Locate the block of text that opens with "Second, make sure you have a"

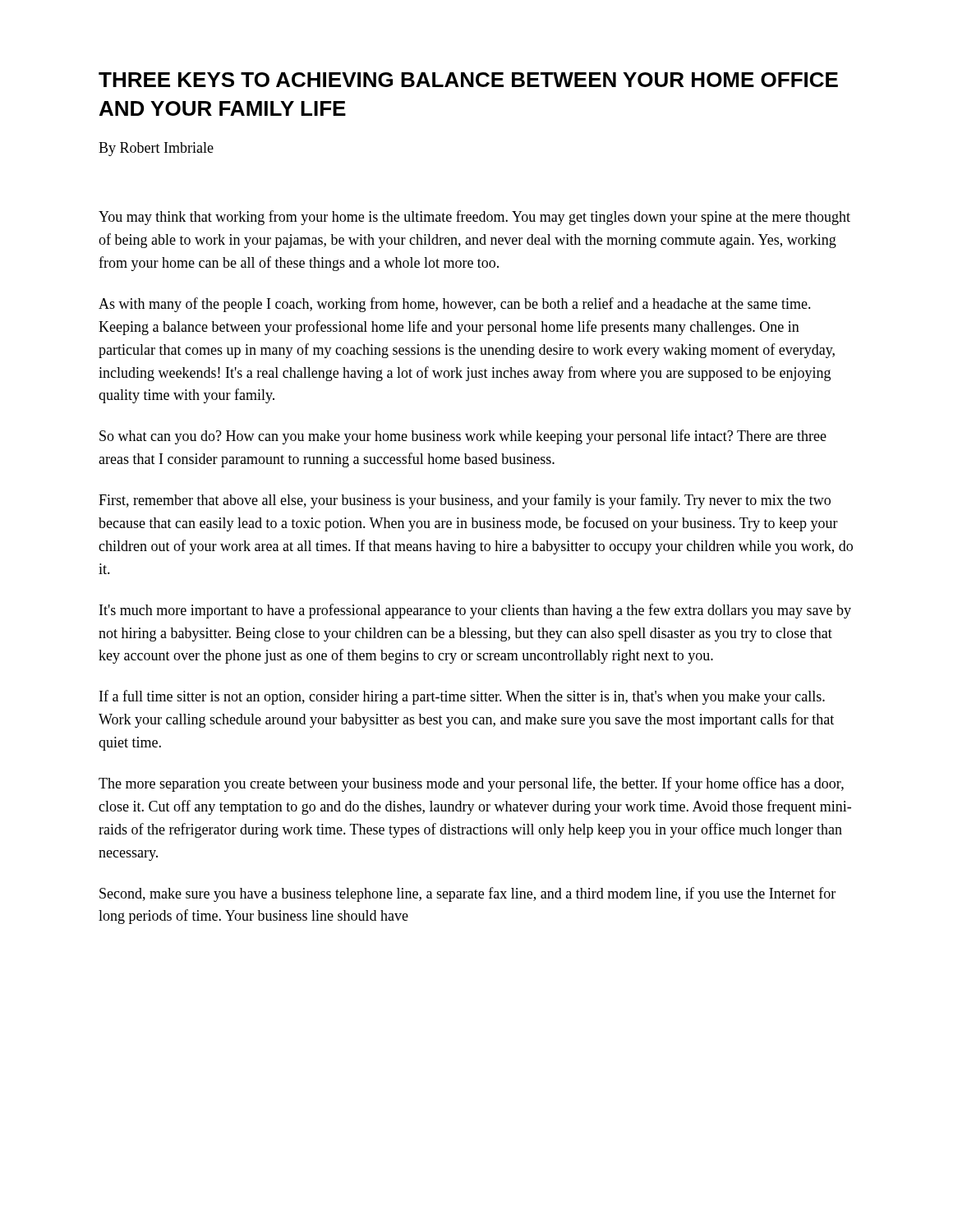pos(467,905)
